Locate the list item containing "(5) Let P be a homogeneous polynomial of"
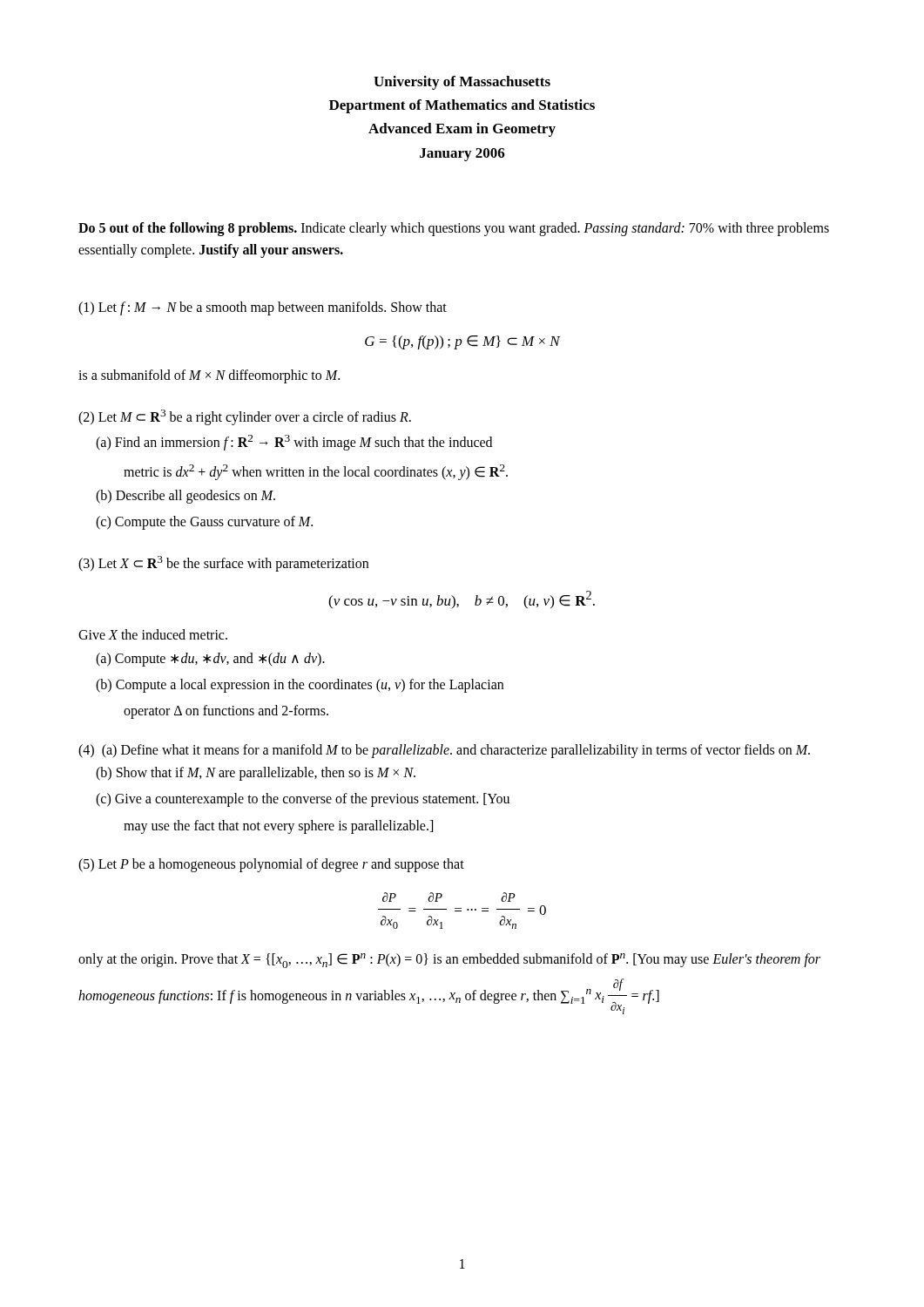 (x=271, y=865)
